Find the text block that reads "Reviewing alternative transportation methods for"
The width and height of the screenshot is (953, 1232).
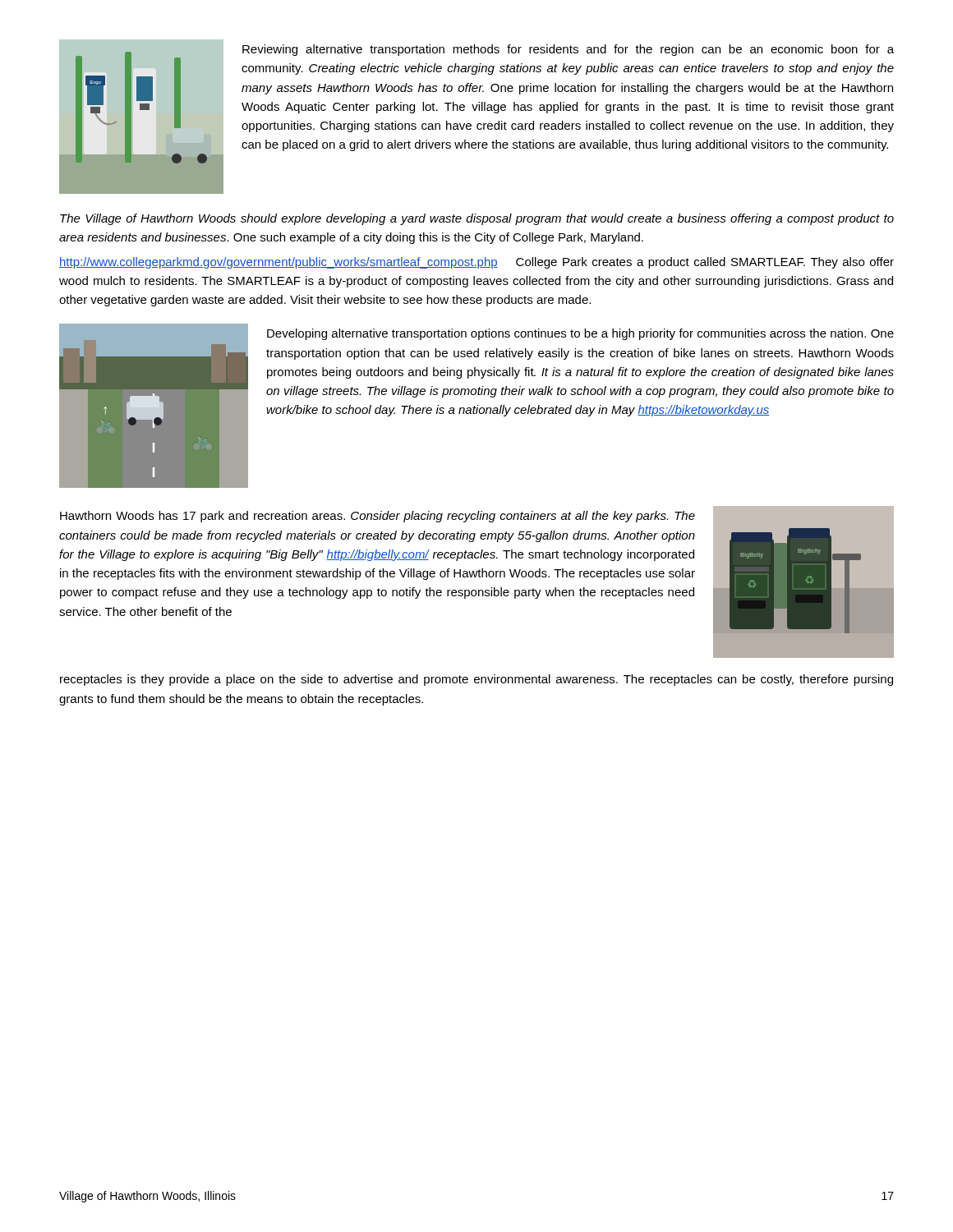click(568, 97)
